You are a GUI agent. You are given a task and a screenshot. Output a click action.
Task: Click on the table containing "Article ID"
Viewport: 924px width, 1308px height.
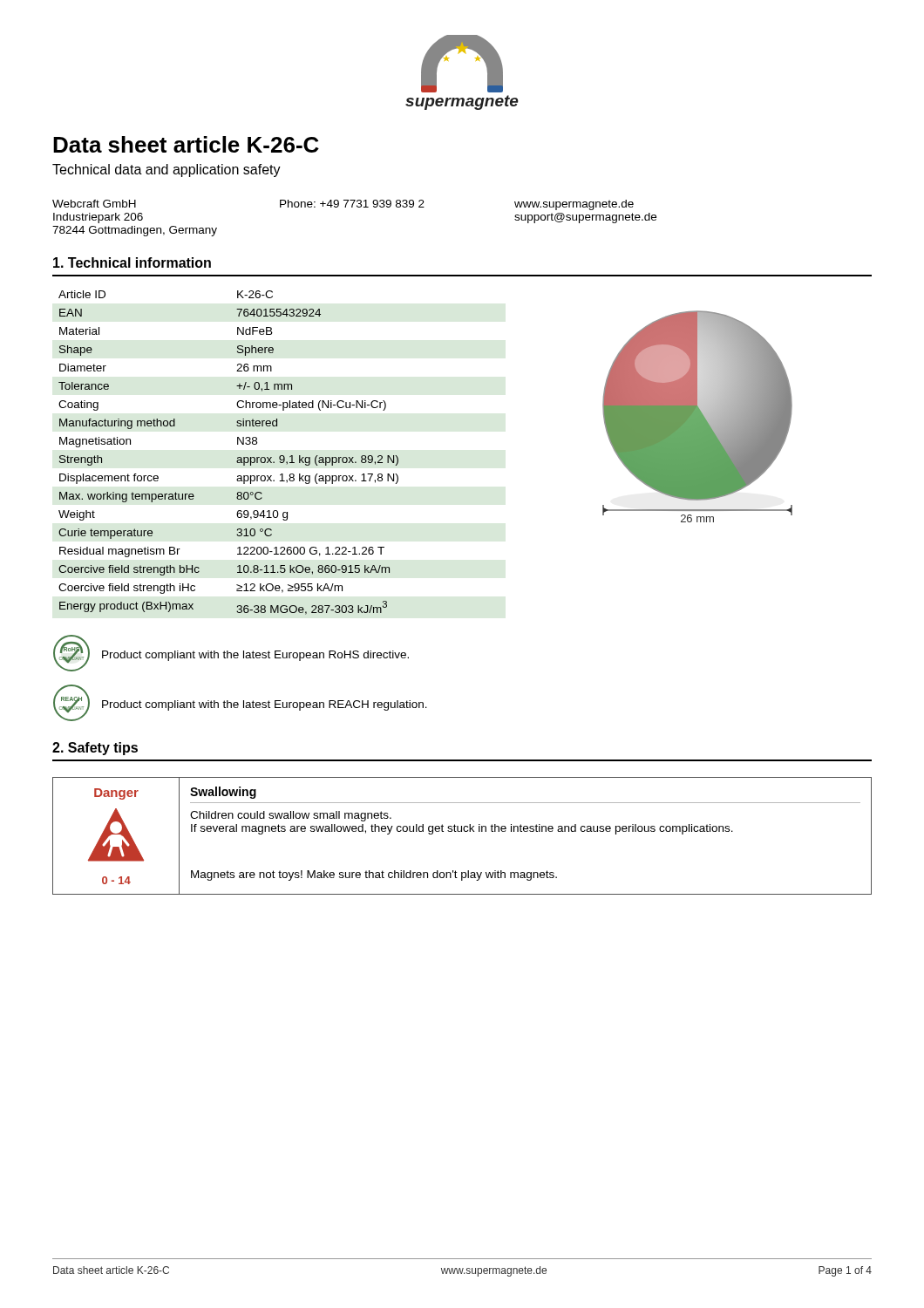(x=279, y=451)
